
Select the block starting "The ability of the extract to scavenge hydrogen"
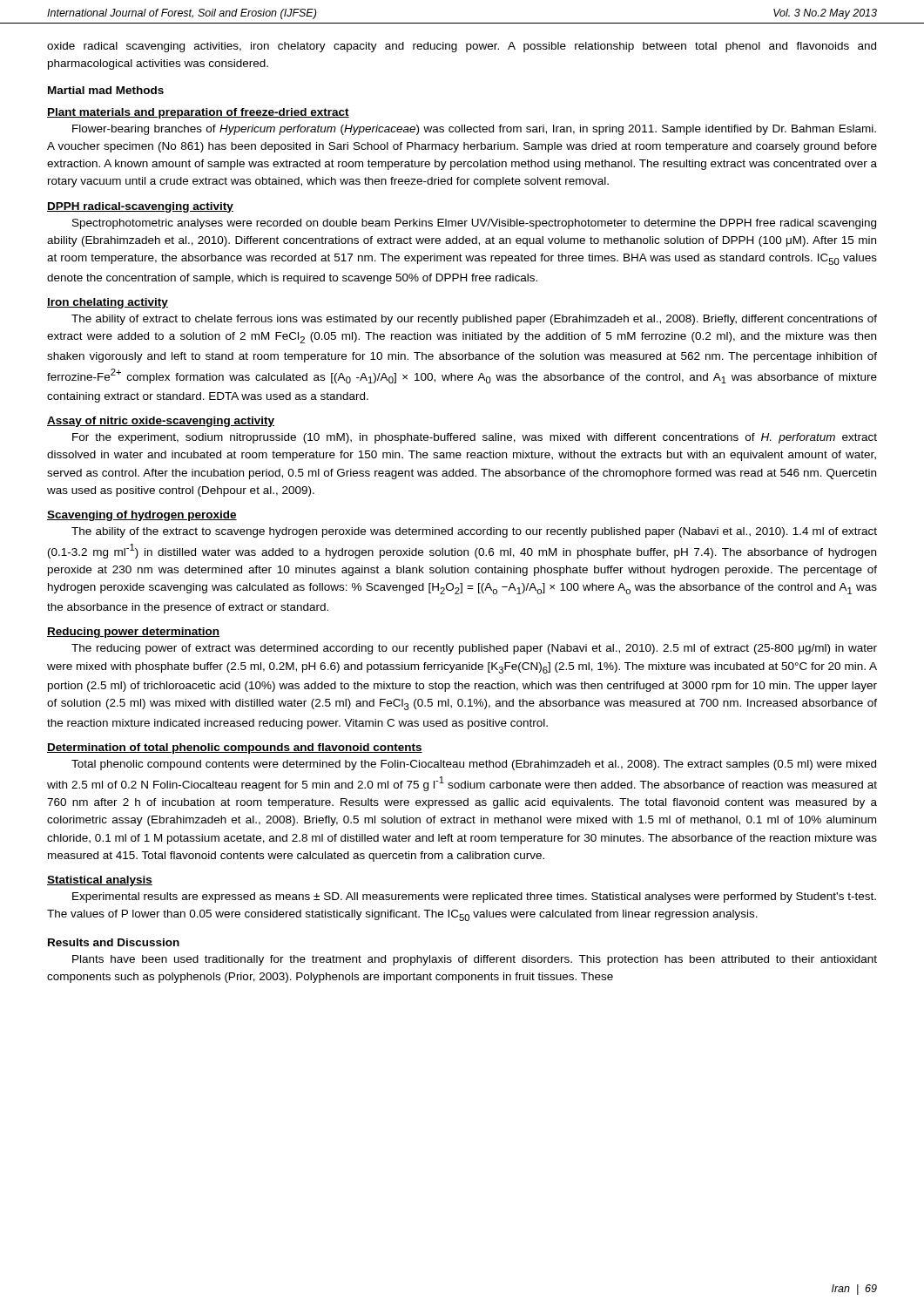(x=462, y=569)
